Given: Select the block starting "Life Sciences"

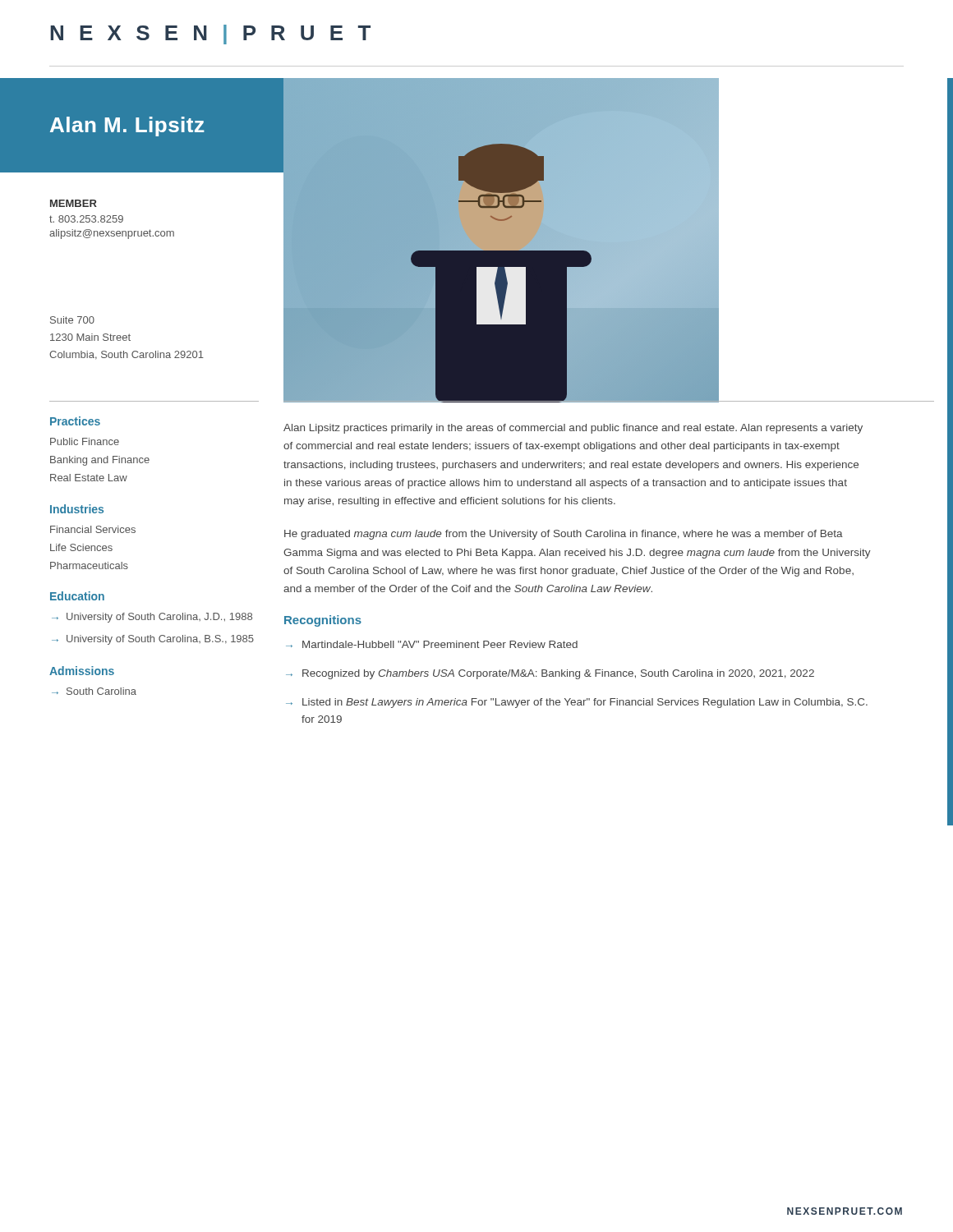Looking at the screenshot, I should point(81,547).
